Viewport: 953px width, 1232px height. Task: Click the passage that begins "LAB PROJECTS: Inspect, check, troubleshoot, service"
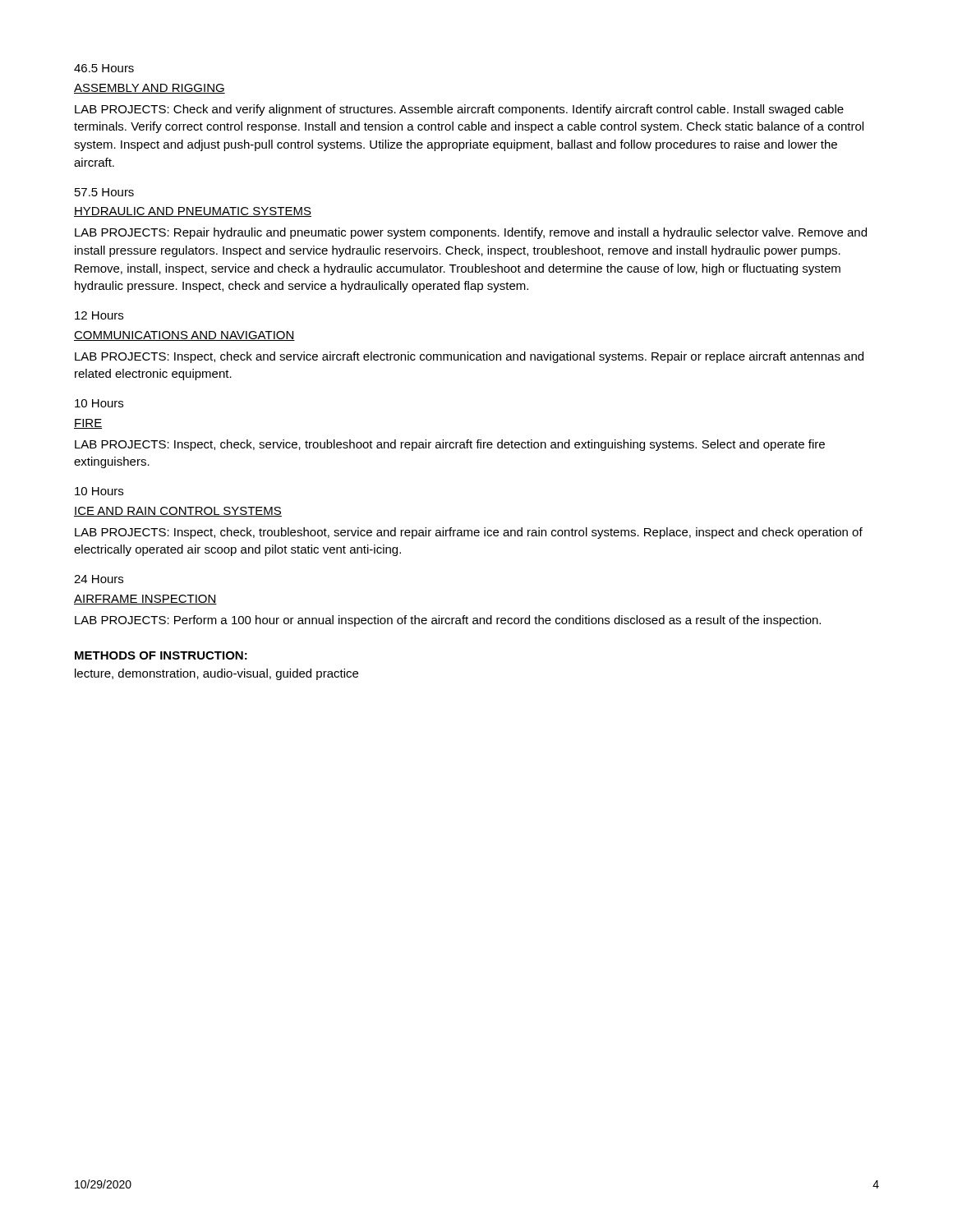[468, 540]
